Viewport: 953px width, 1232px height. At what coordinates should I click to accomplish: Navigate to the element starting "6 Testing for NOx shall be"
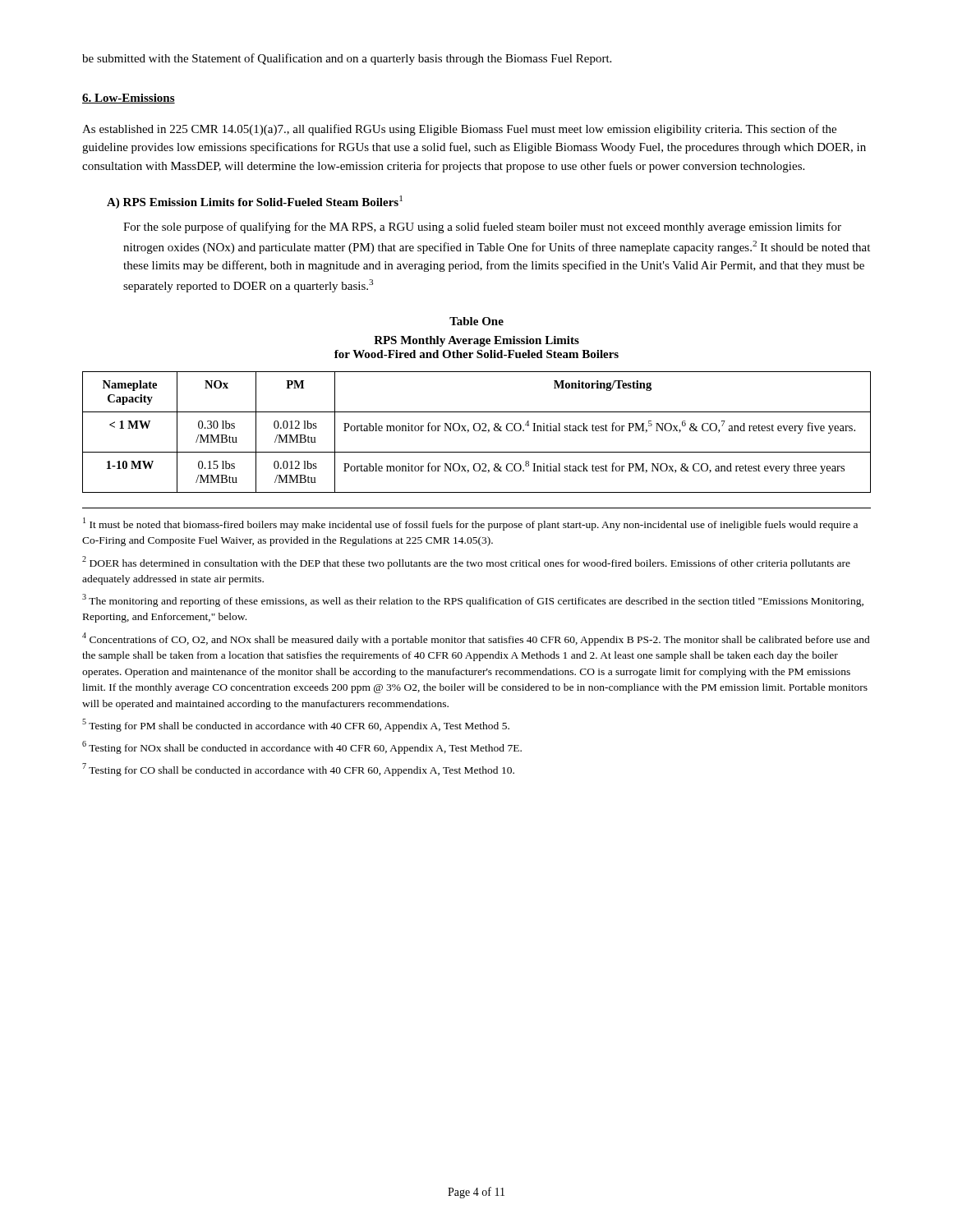pos(302,747)
